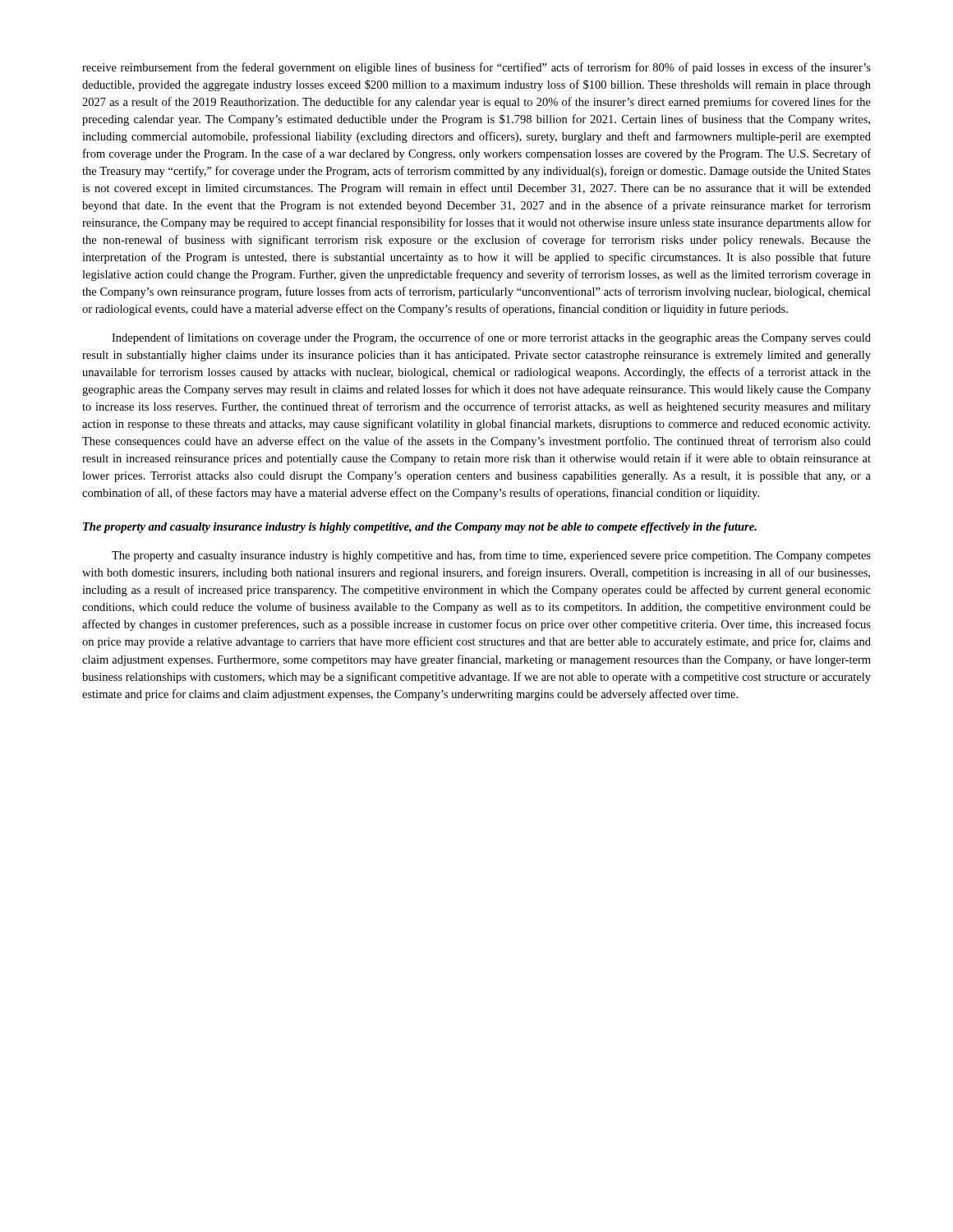Point to the text block starting "Independent of limitations on coverage under the Program,"
The image size is (953, 1232).
tap(476, 415)
